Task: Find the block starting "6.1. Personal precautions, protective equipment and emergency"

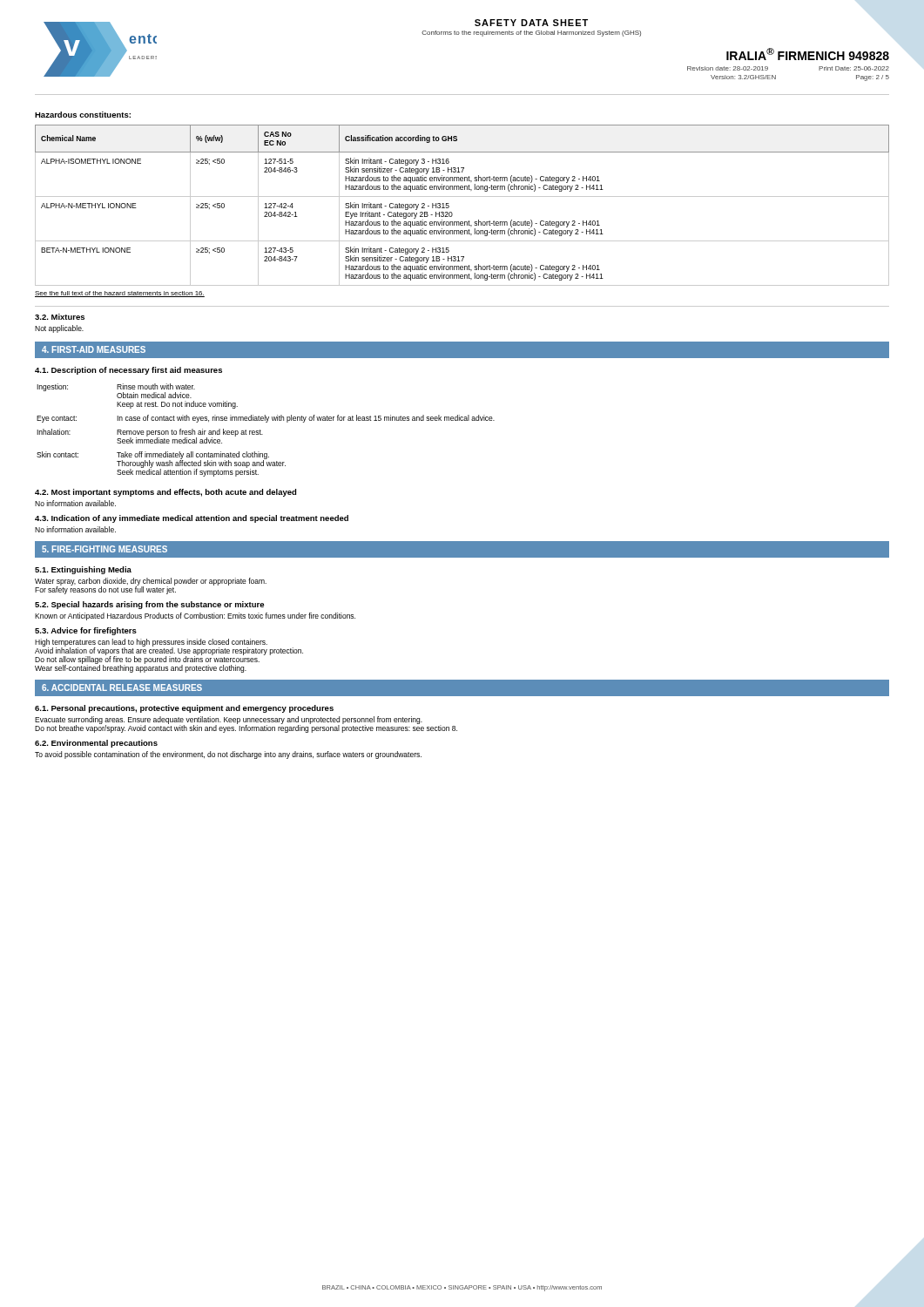Action: (x=184, y=708)
